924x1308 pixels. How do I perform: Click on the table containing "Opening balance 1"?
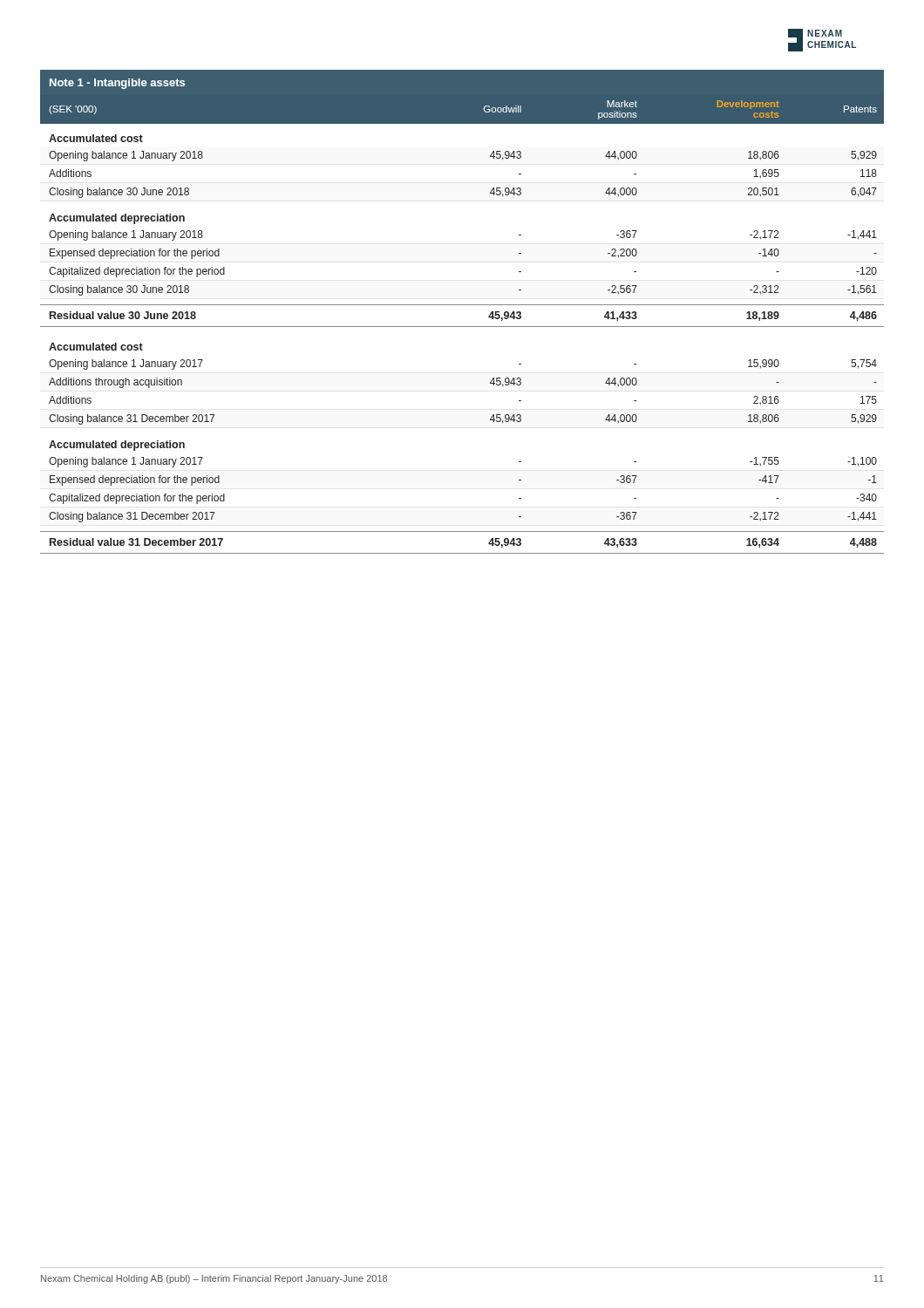[462, 312]
